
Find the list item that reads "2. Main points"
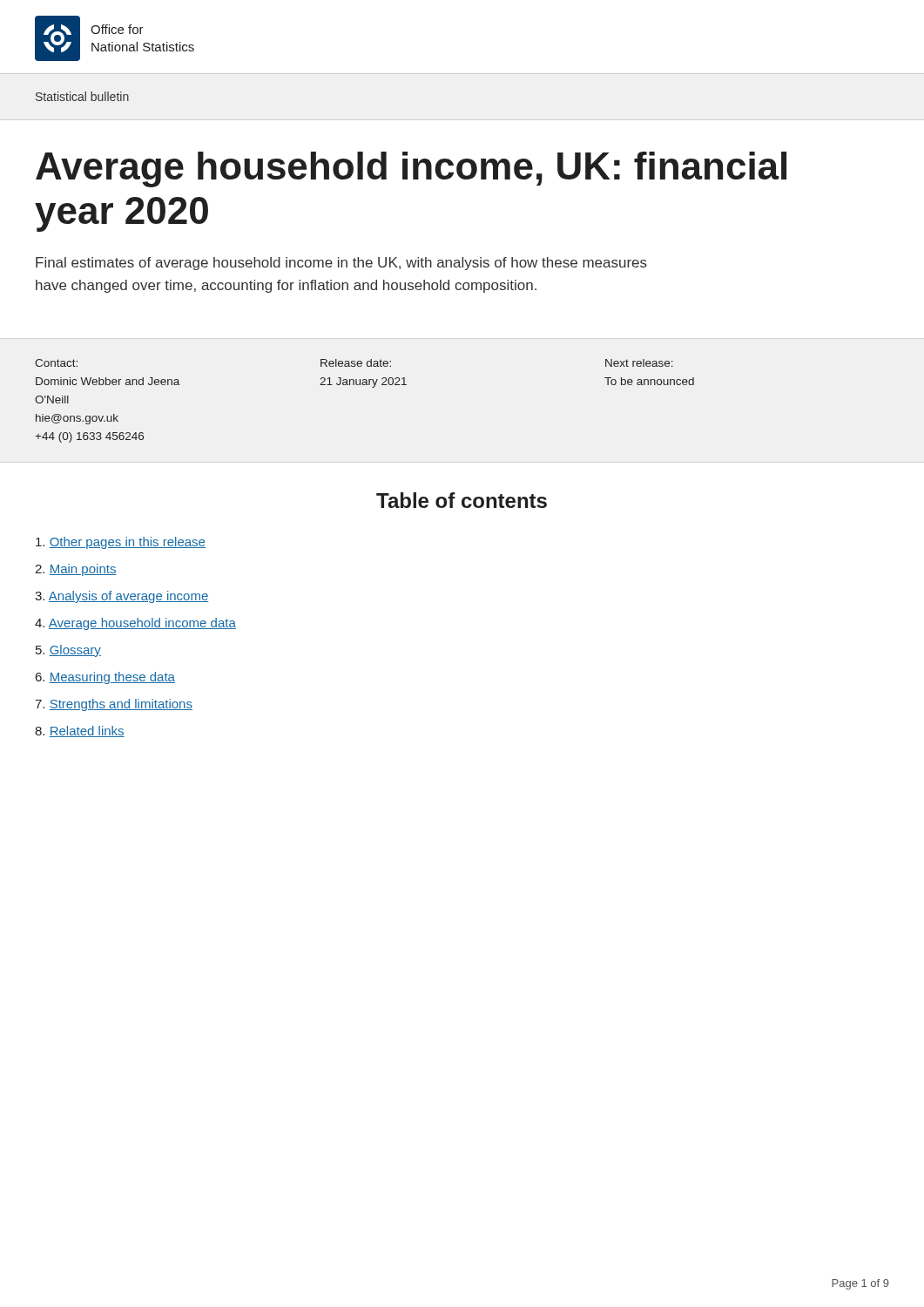tap(75, 568)
